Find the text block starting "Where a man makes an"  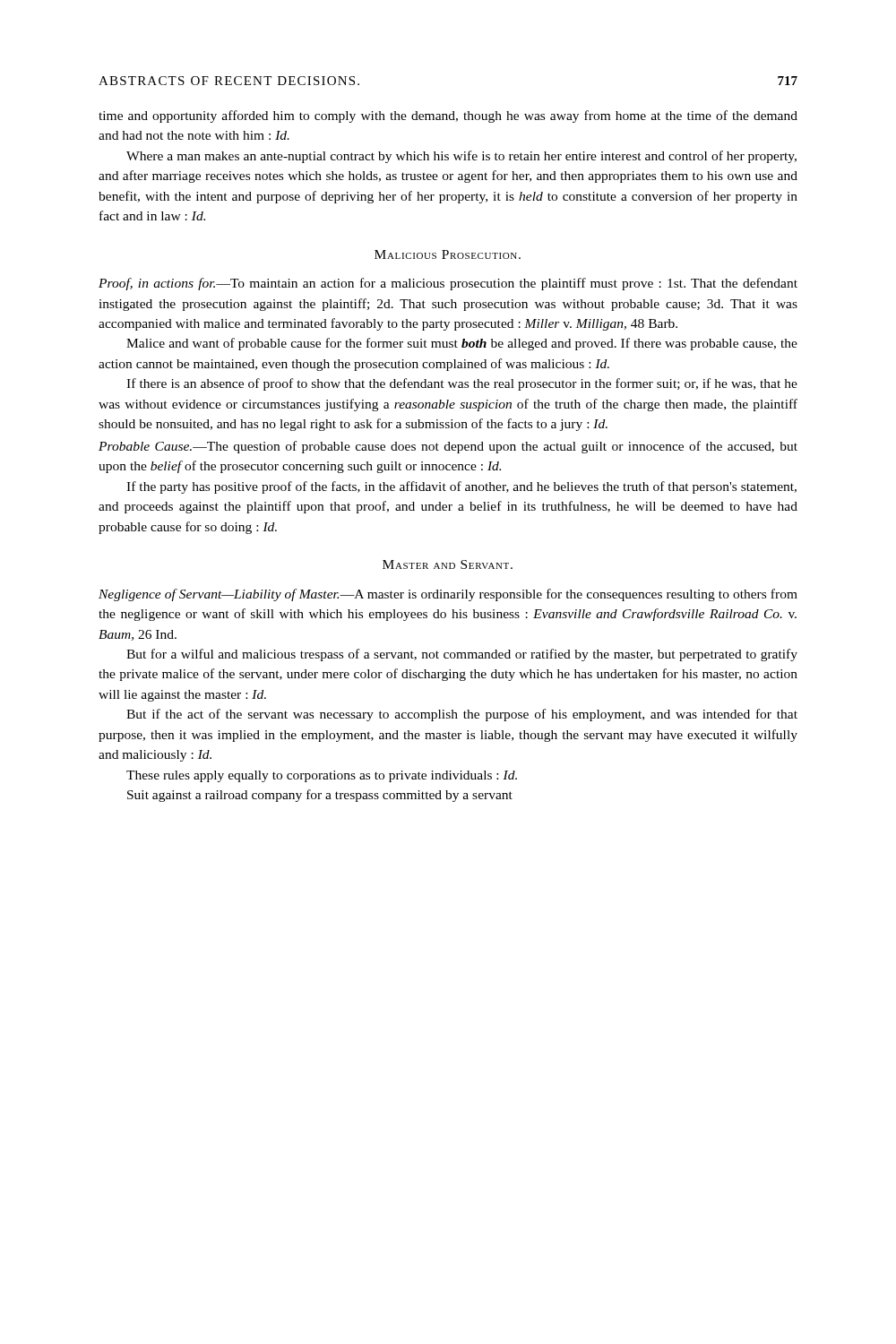click(448, 185)
